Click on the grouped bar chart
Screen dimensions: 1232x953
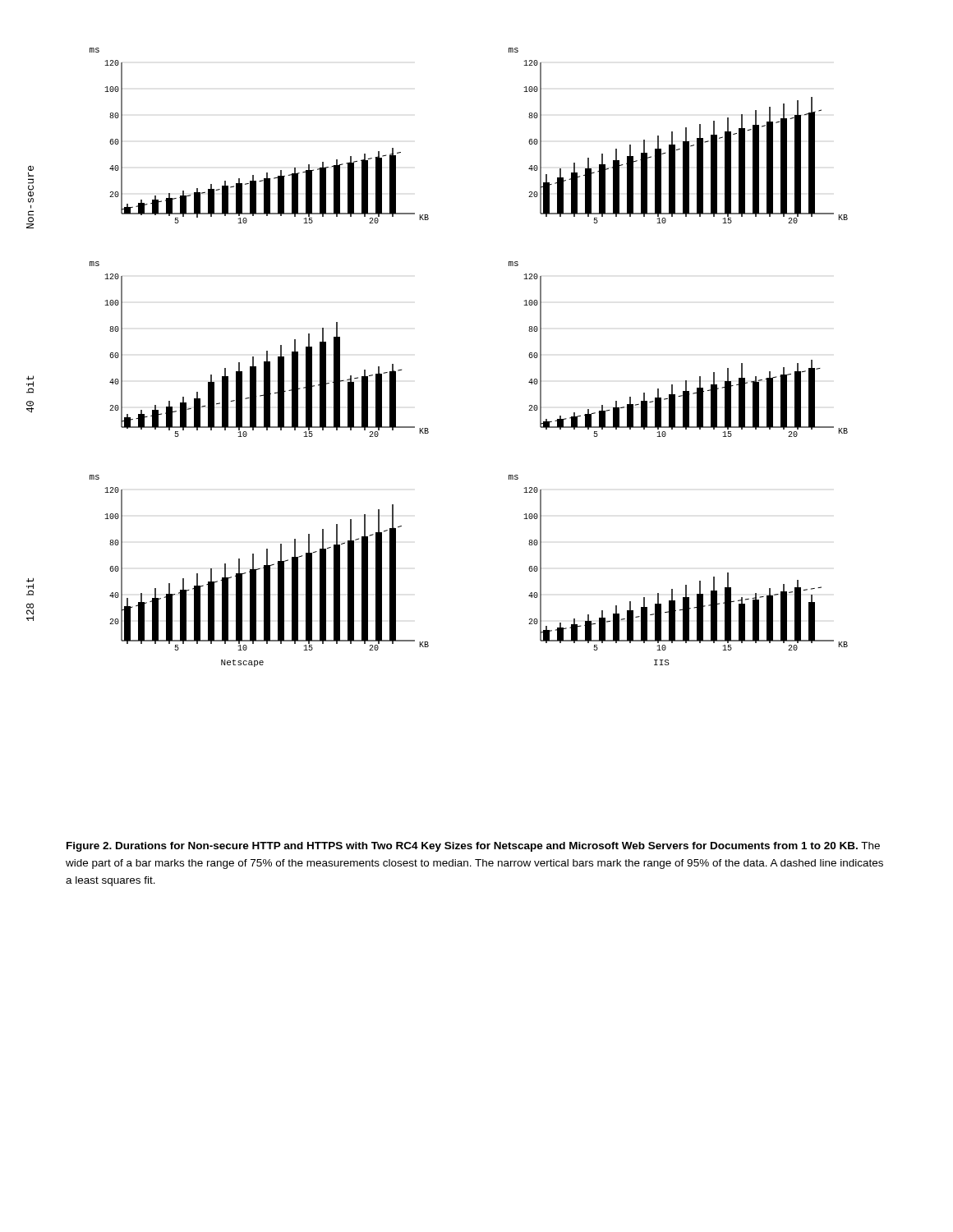(x=485, y=427)
